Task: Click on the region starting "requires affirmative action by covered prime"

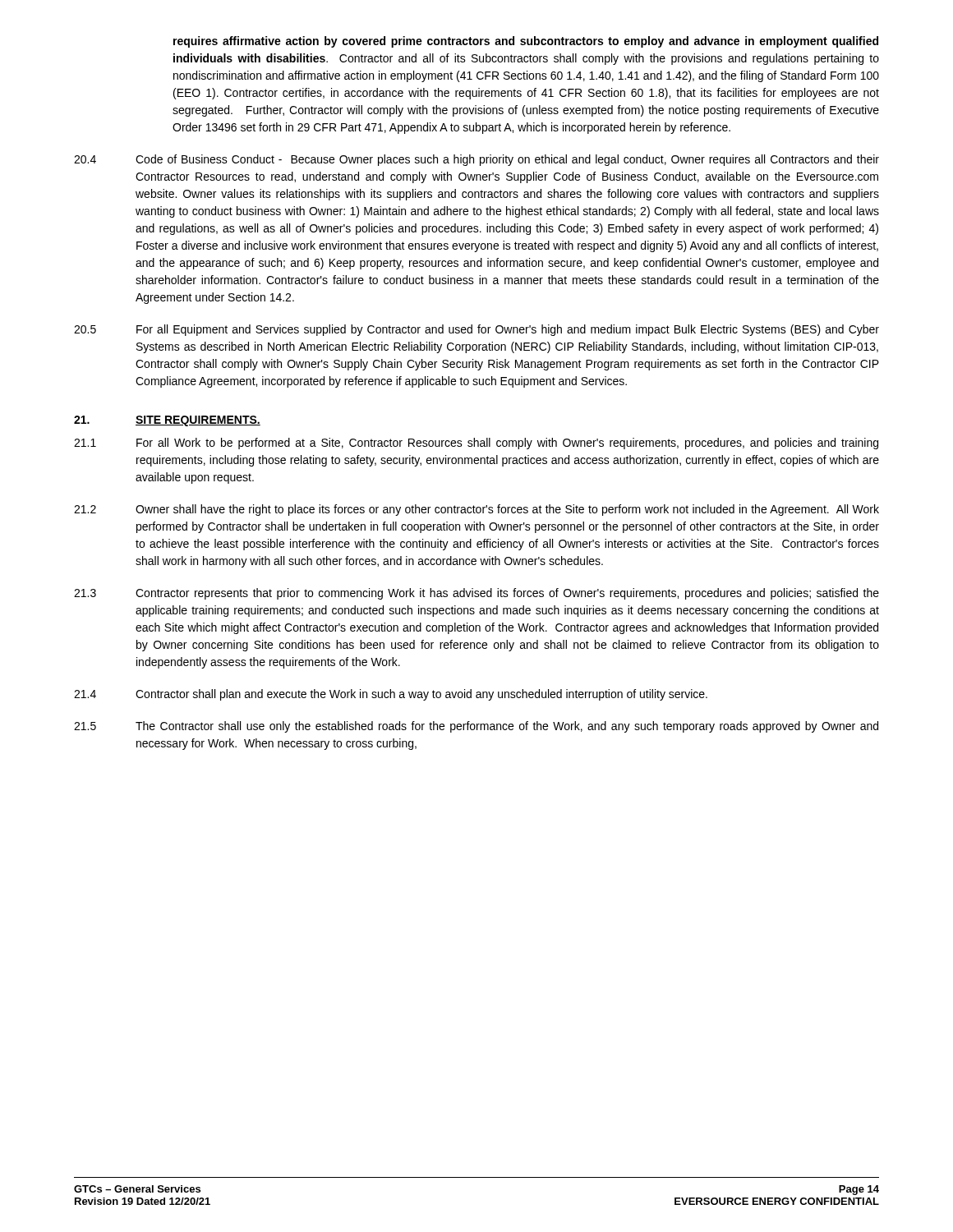Action: pos(526,84)
